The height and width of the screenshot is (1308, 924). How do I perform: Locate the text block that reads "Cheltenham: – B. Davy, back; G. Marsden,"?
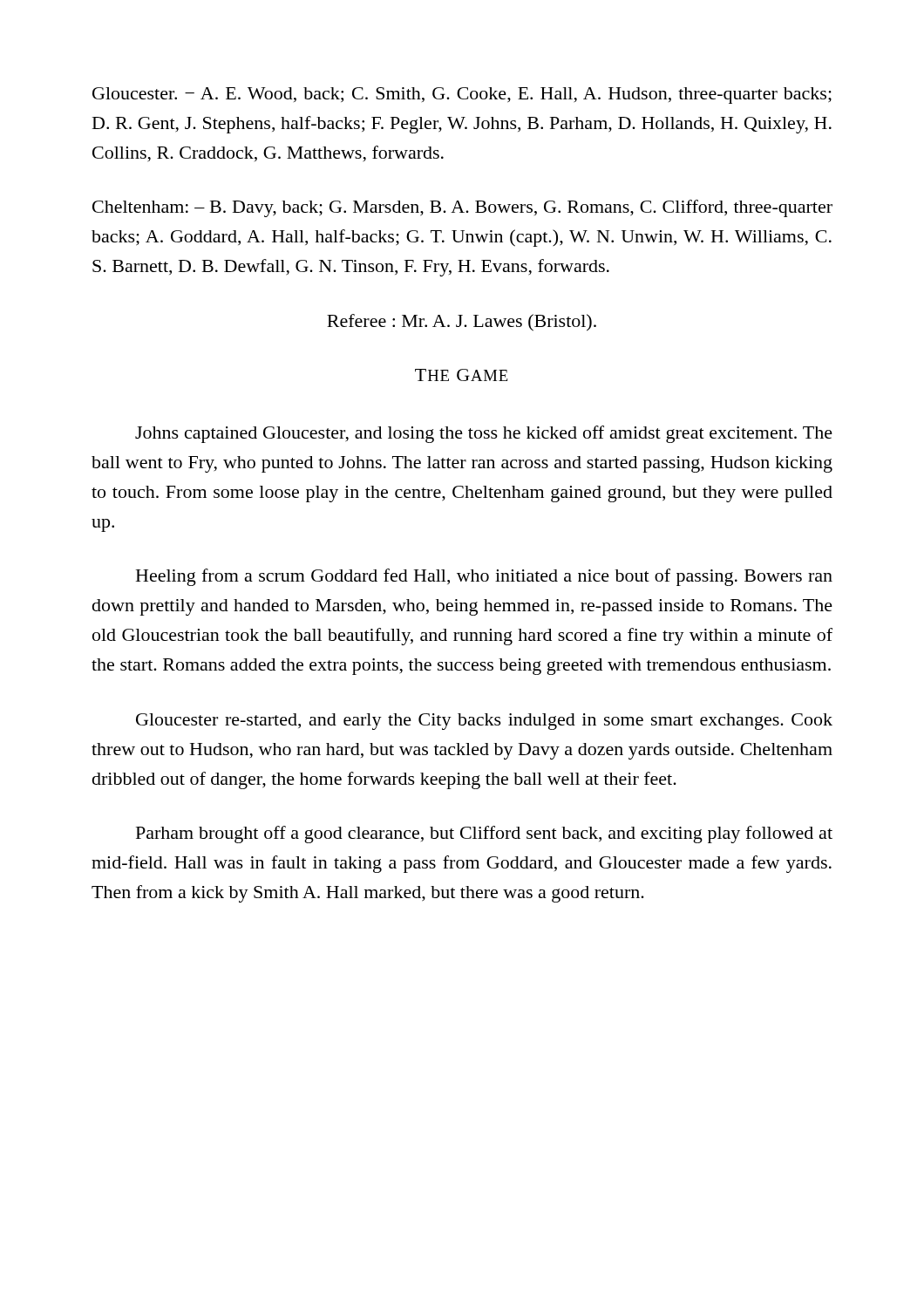(462, 236)
